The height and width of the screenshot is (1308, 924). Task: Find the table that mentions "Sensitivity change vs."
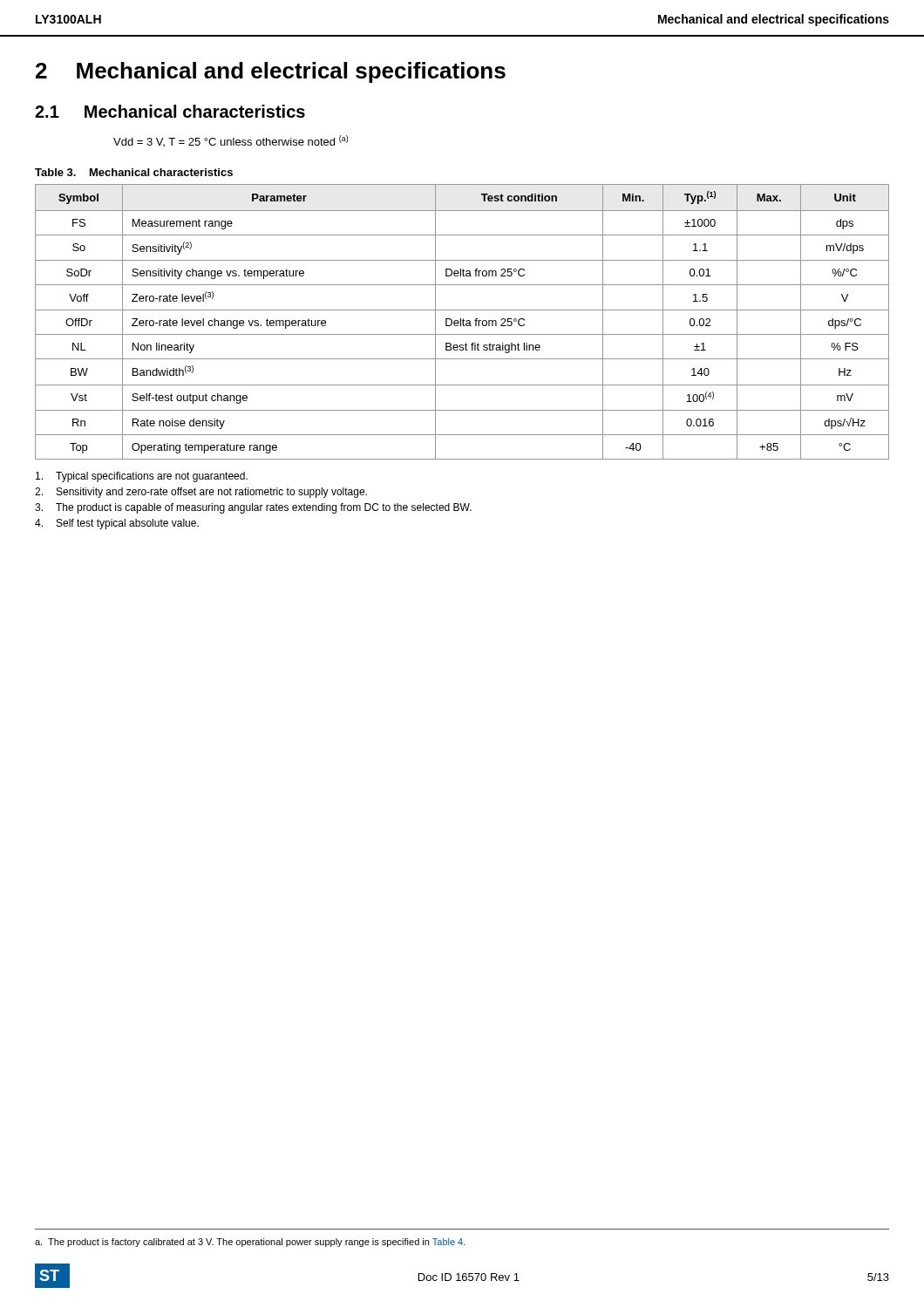pos(462,322)
